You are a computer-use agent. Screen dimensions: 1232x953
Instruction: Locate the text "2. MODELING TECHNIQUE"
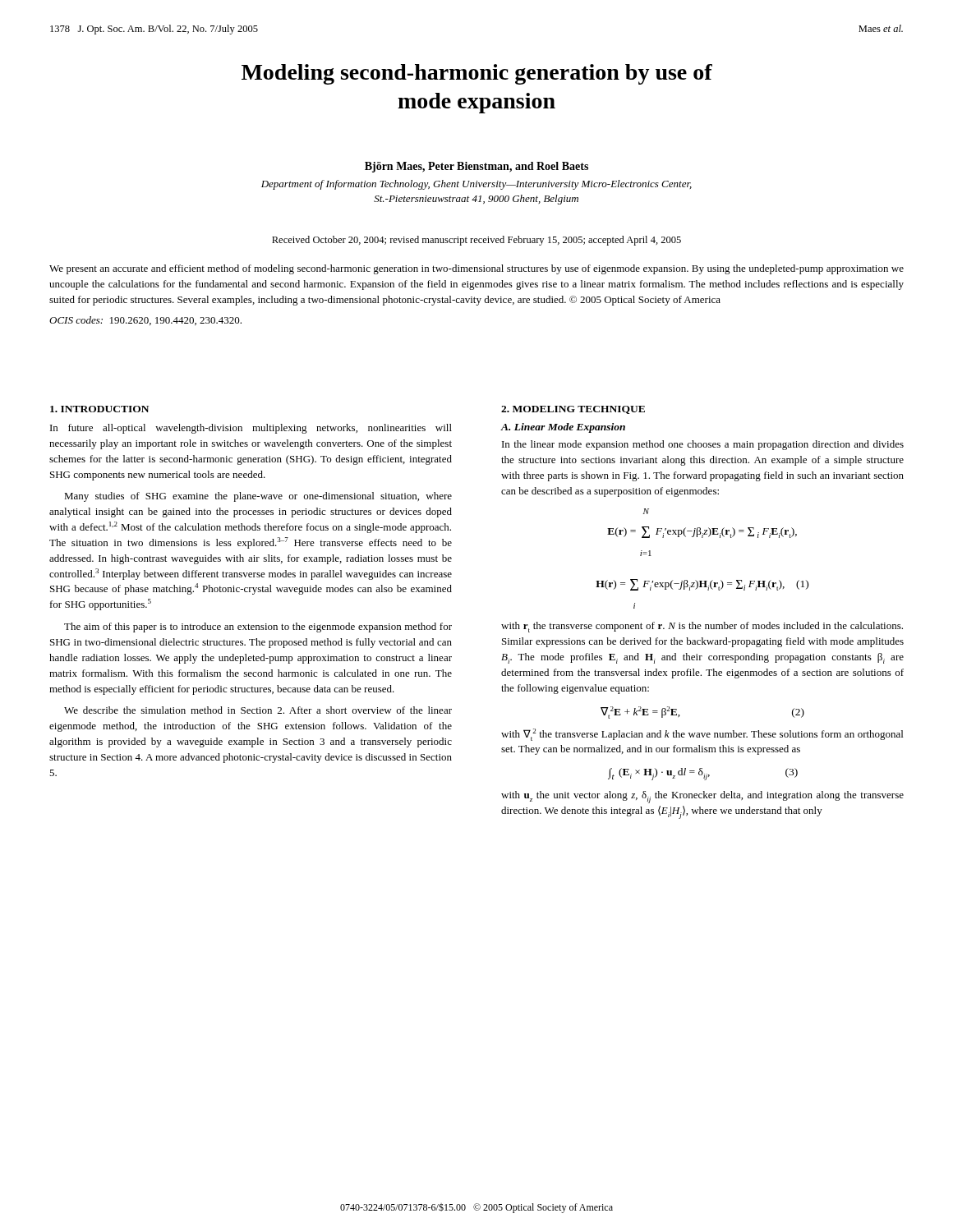[573, 409]
